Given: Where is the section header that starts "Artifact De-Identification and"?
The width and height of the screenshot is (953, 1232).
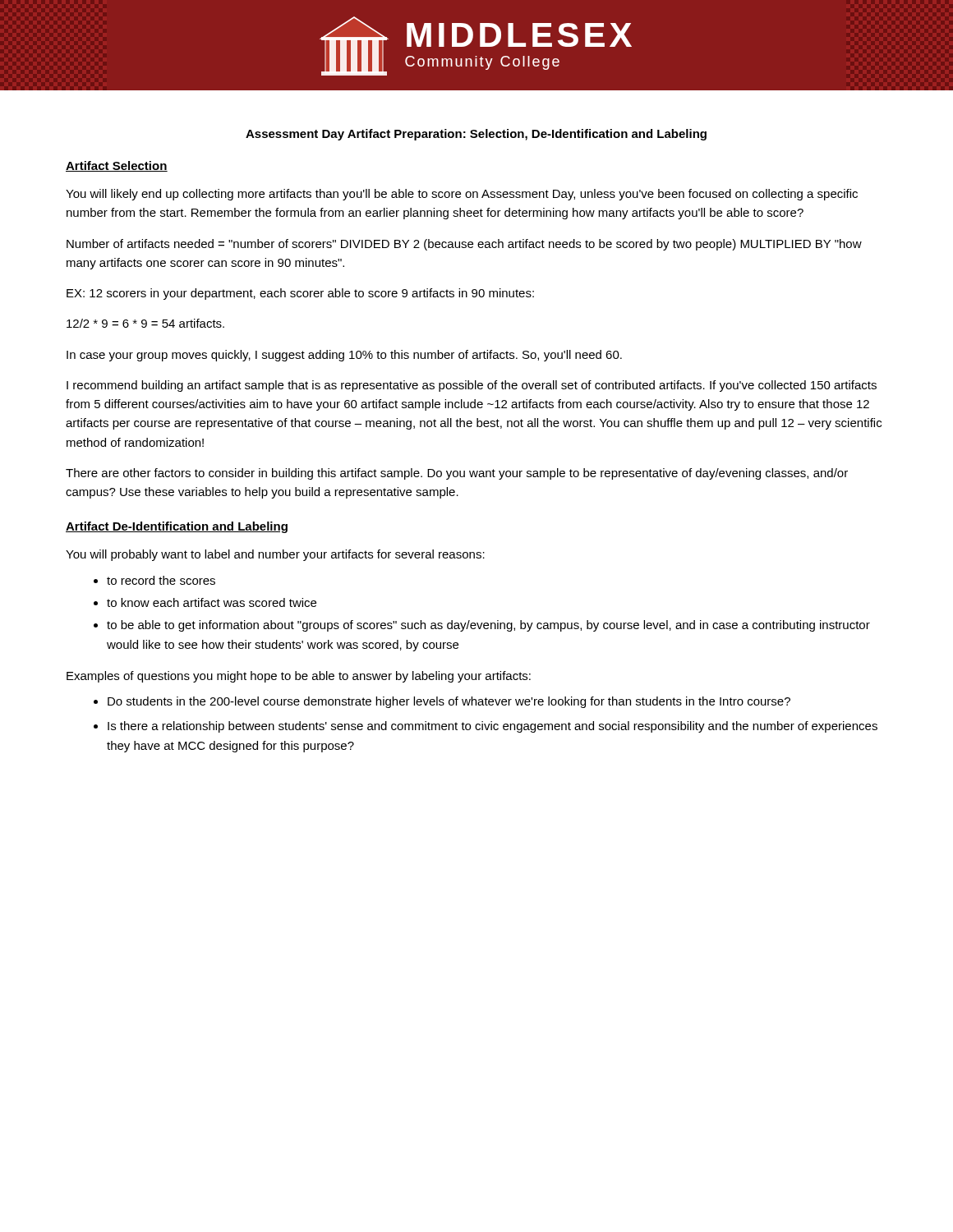Looking at the screenshot, I should coord(177,526).
